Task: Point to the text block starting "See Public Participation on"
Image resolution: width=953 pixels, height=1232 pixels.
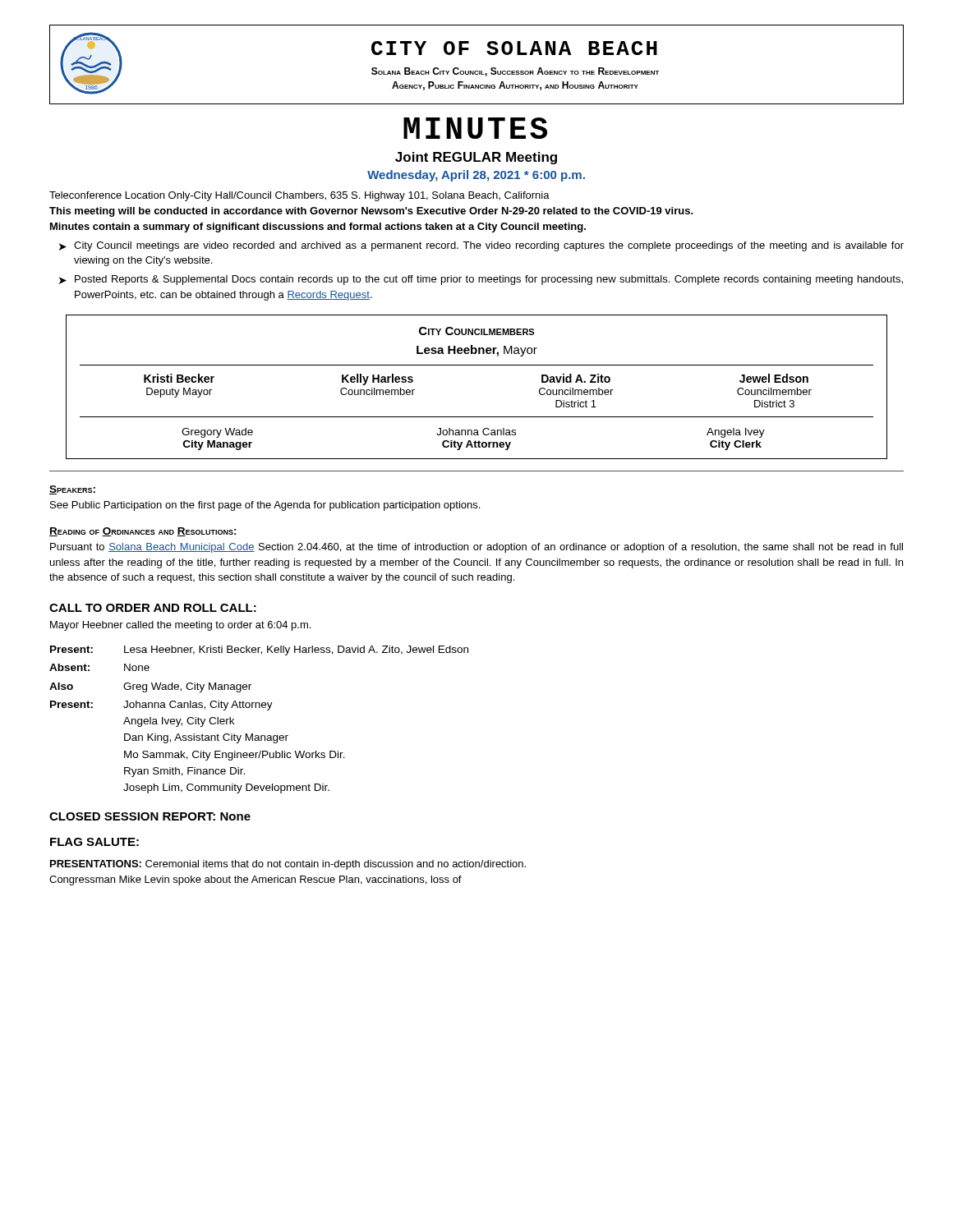Action: 265,505
